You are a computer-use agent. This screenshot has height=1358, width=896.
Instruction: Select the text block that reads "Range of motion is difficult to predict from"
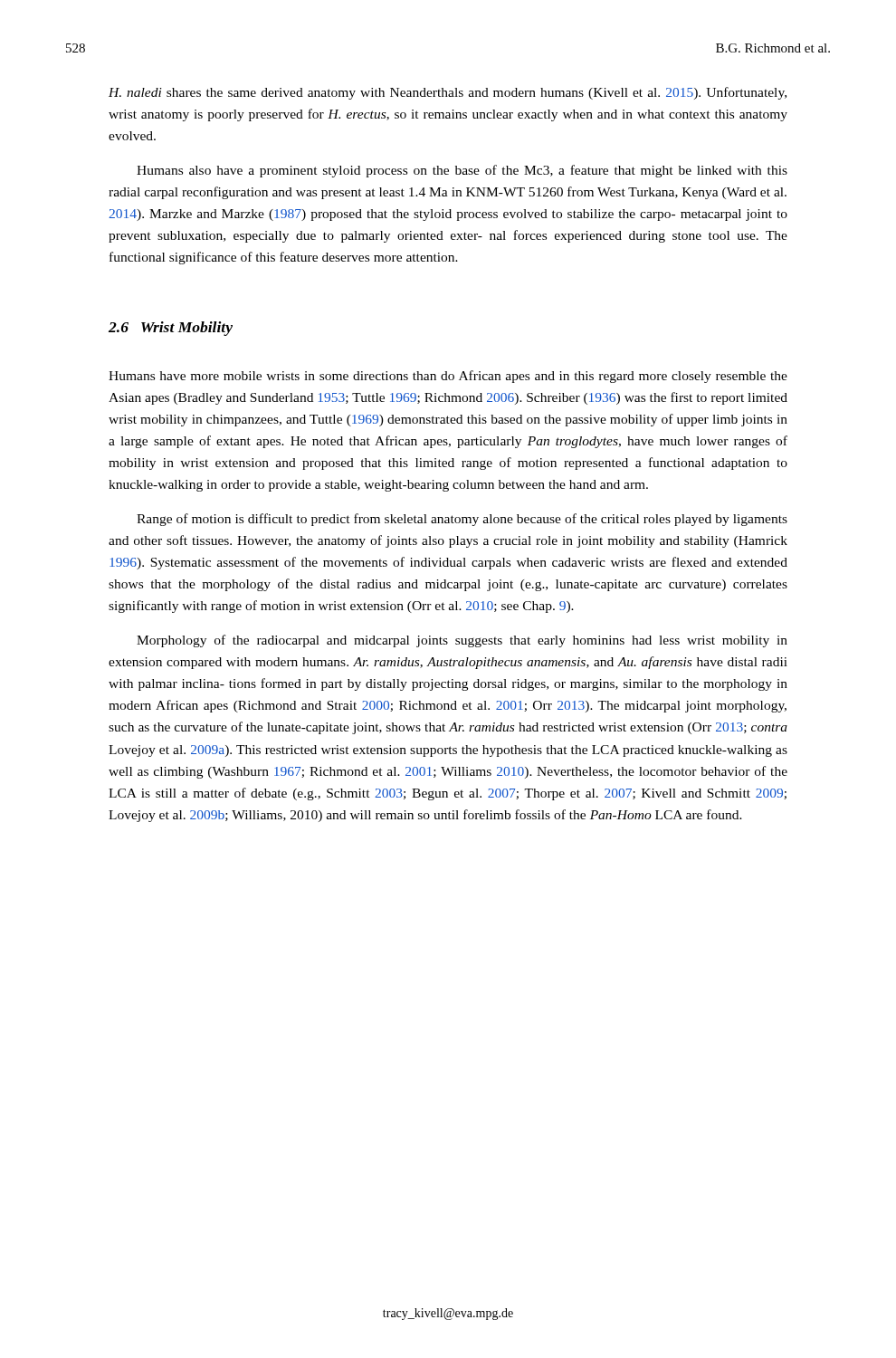click(x=448, y=563)
